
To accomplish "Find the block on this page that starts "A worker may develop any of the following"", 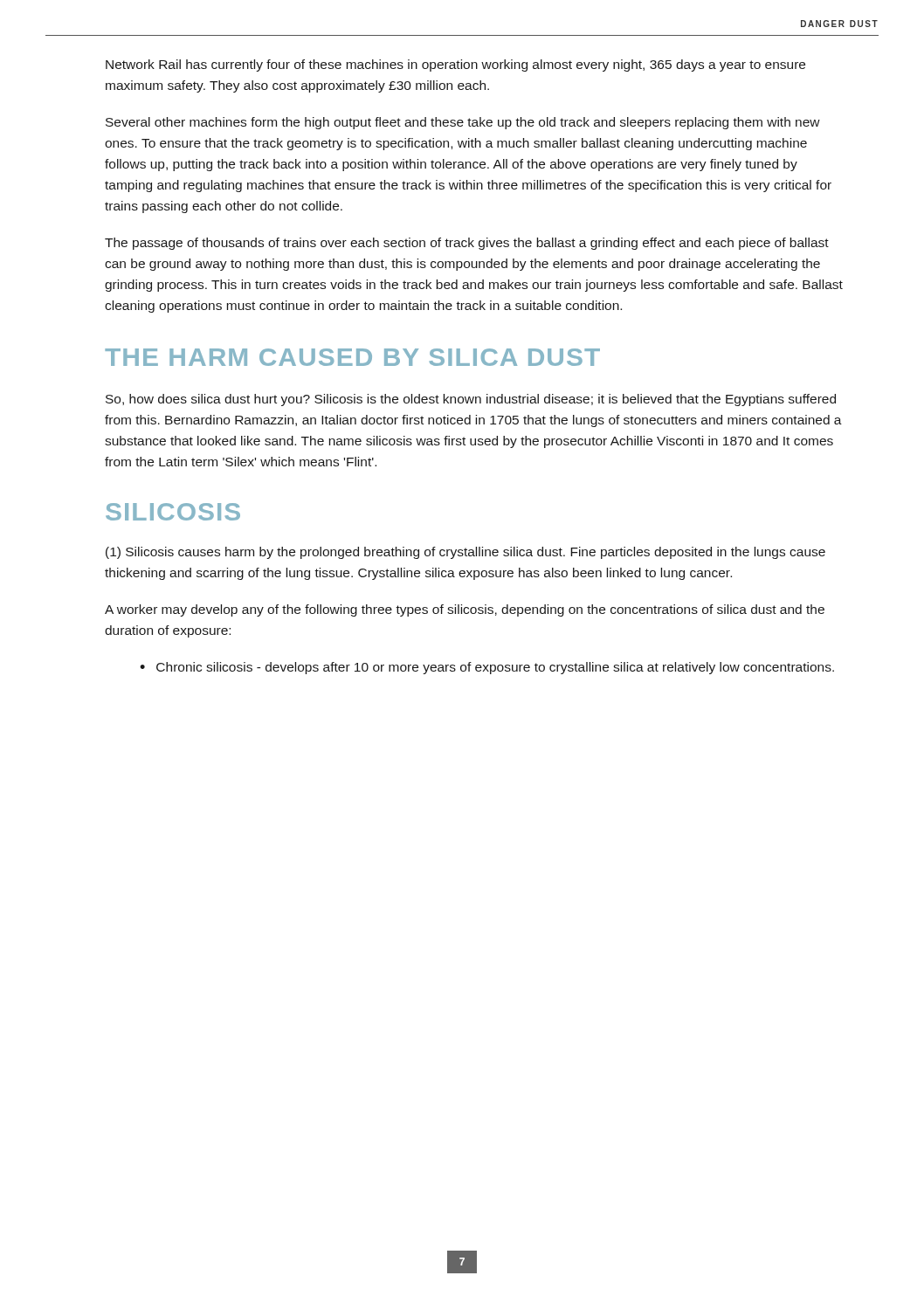I will pos(465,620).
